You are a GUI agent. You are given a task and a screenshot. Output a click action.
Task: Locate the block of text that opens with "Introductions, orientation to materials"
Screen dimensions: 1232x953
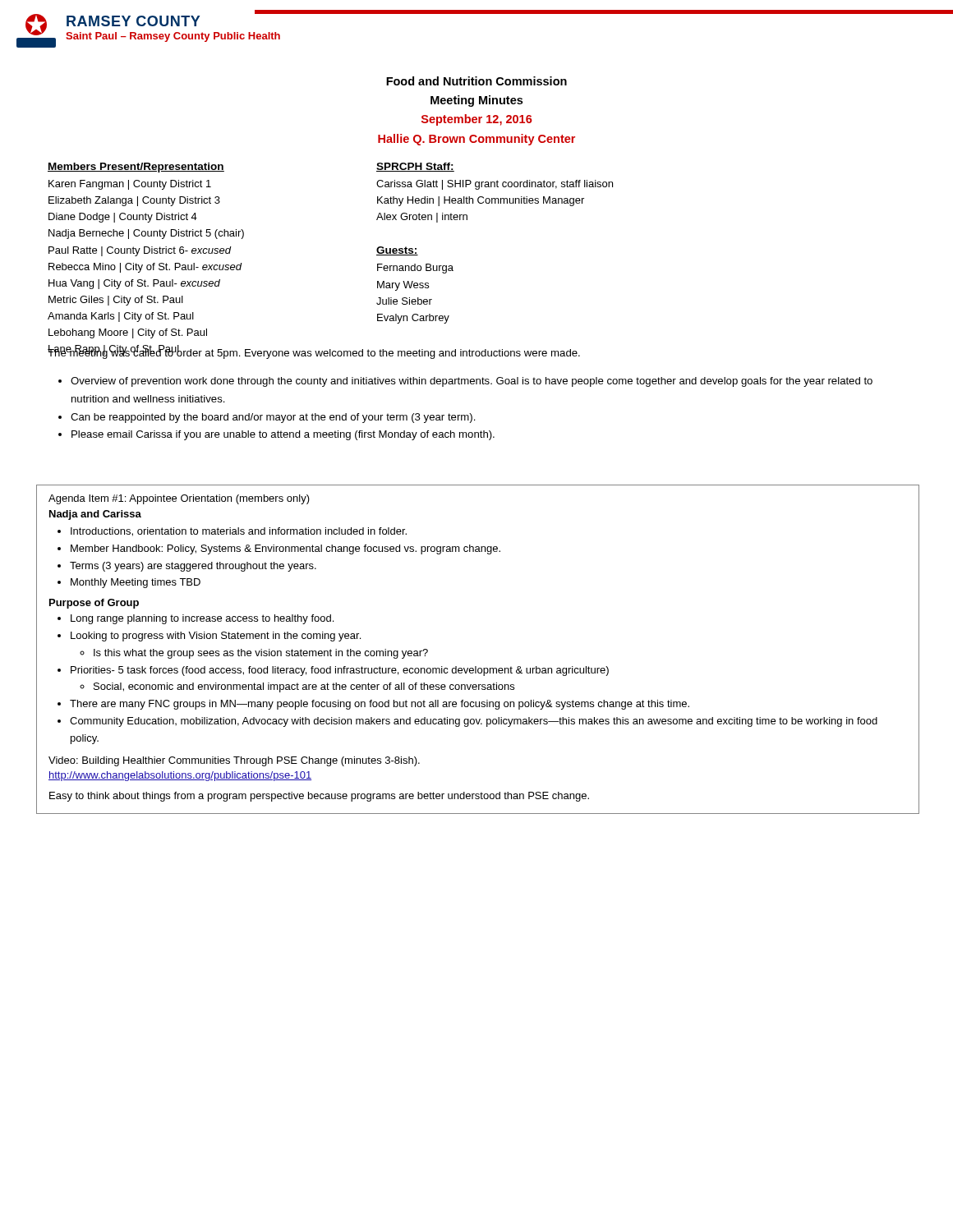(239, 531)
